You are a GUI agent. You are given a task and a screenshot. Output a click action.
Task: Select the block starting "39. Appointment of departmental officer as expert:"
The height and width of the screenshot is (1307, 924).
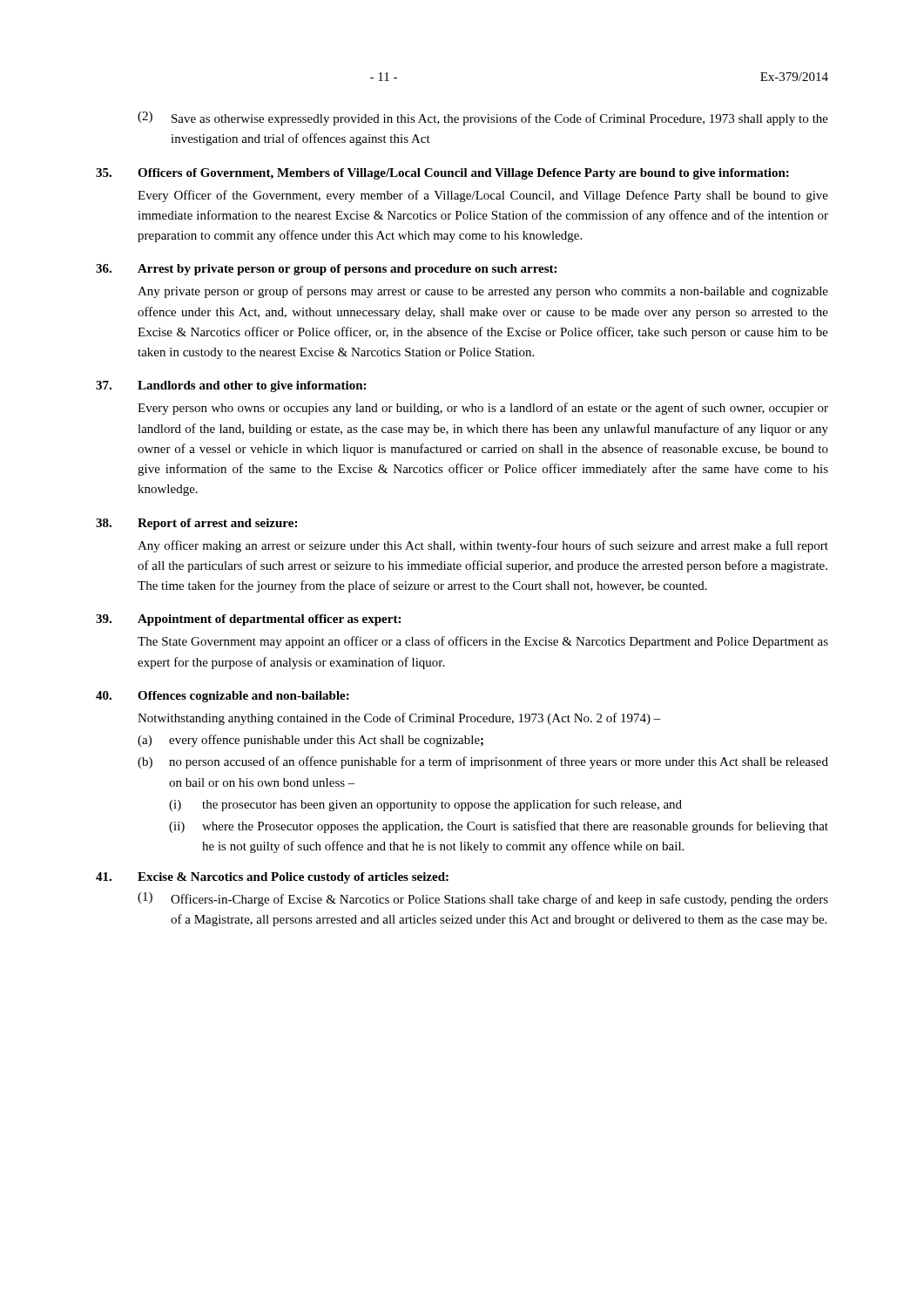[248, 620]
